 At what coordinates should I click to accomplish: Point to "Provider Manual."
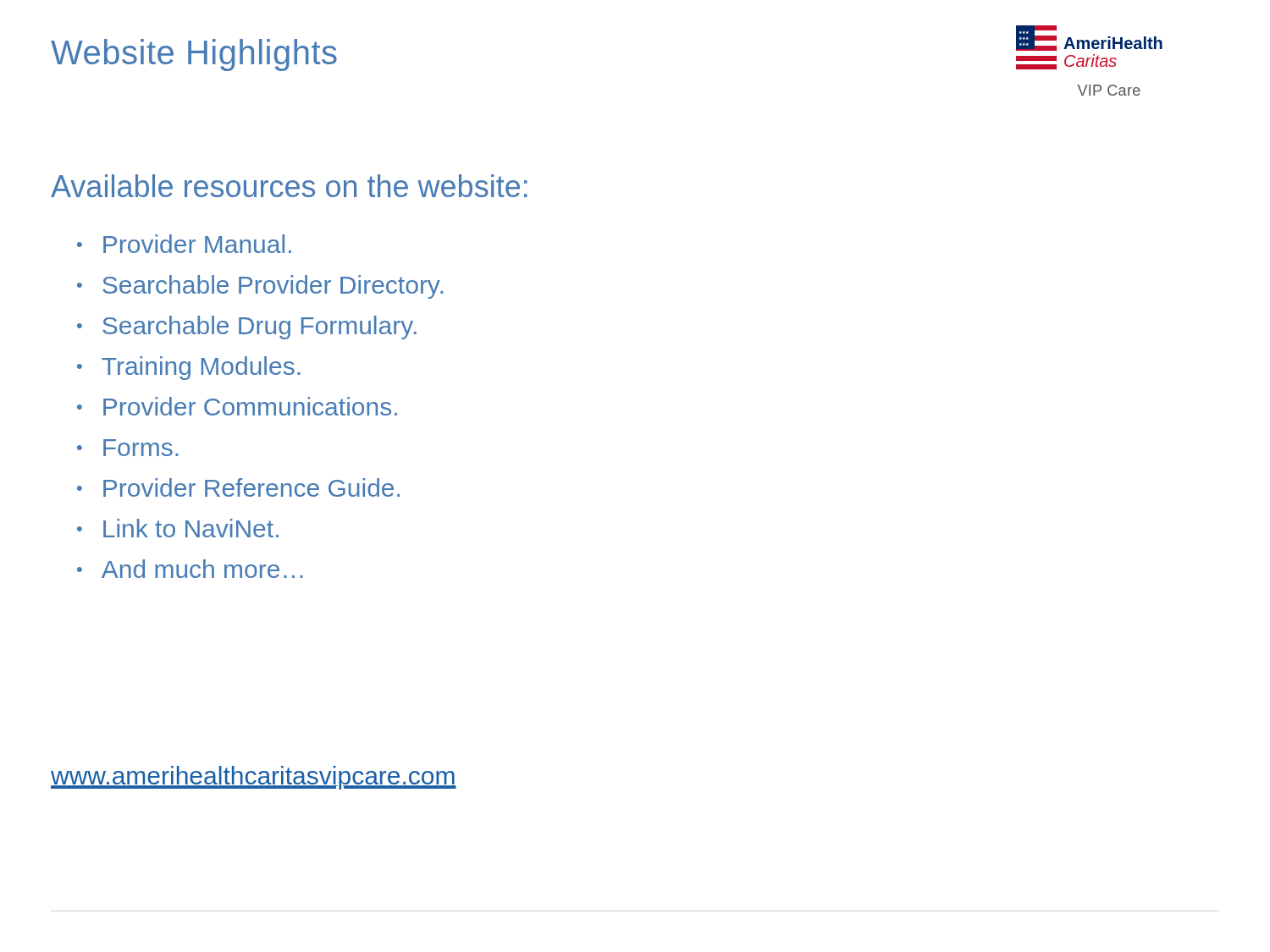pos(197,244)
